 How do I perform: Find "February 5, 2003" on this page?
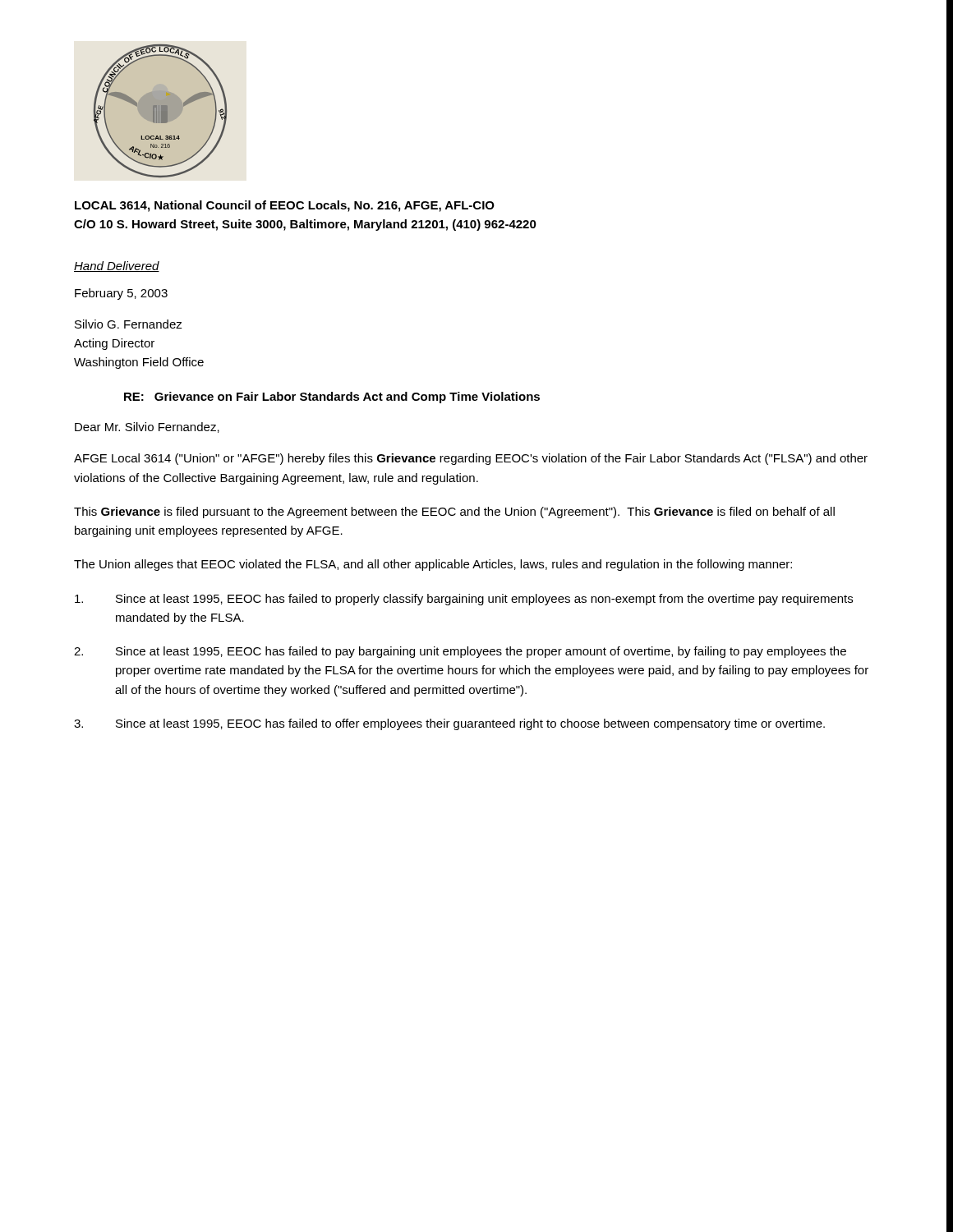click(x=121, y=292)
